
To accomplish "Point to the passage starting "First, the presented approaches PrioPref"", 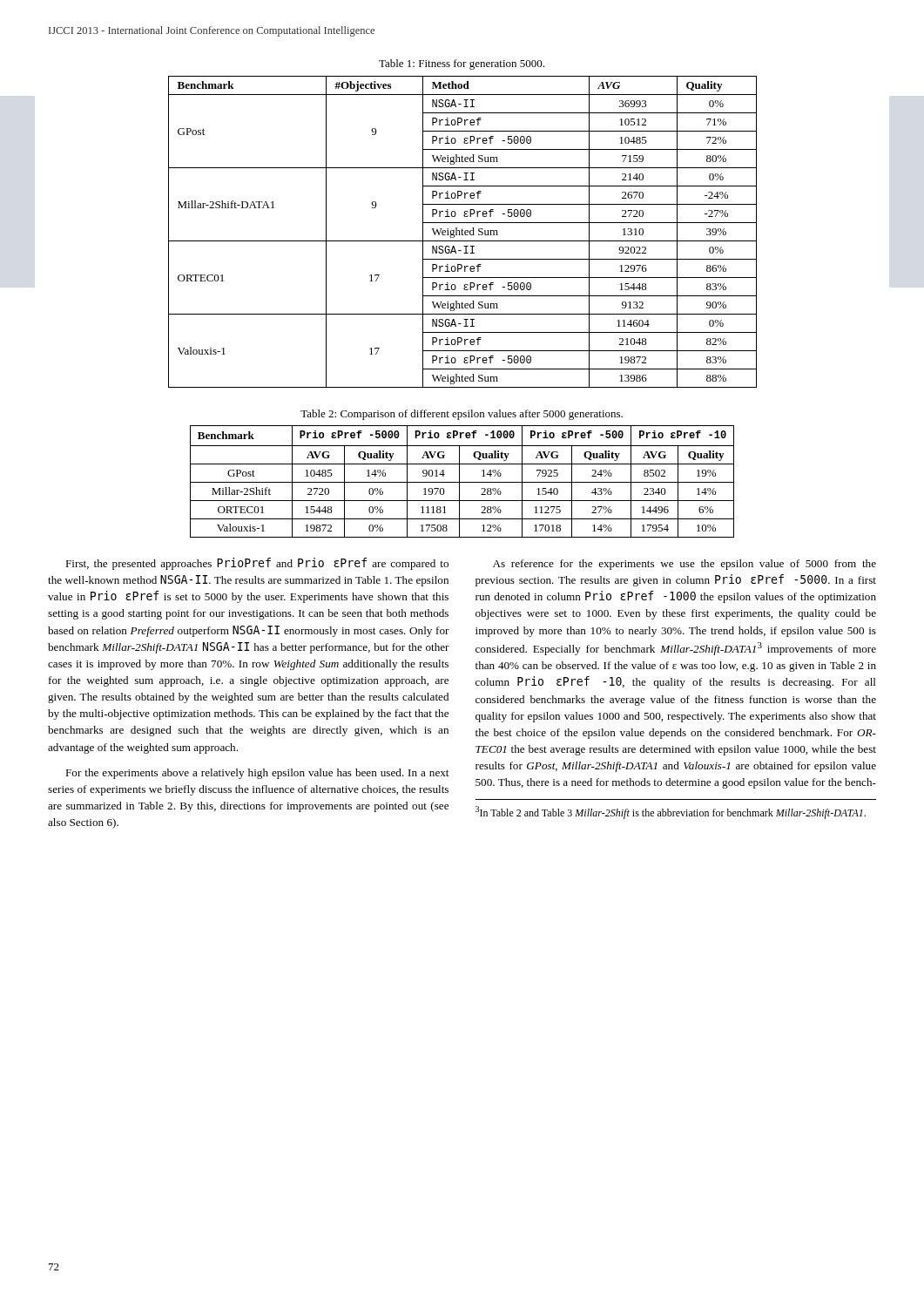I will pyautogui.click(x=248, y=693).
